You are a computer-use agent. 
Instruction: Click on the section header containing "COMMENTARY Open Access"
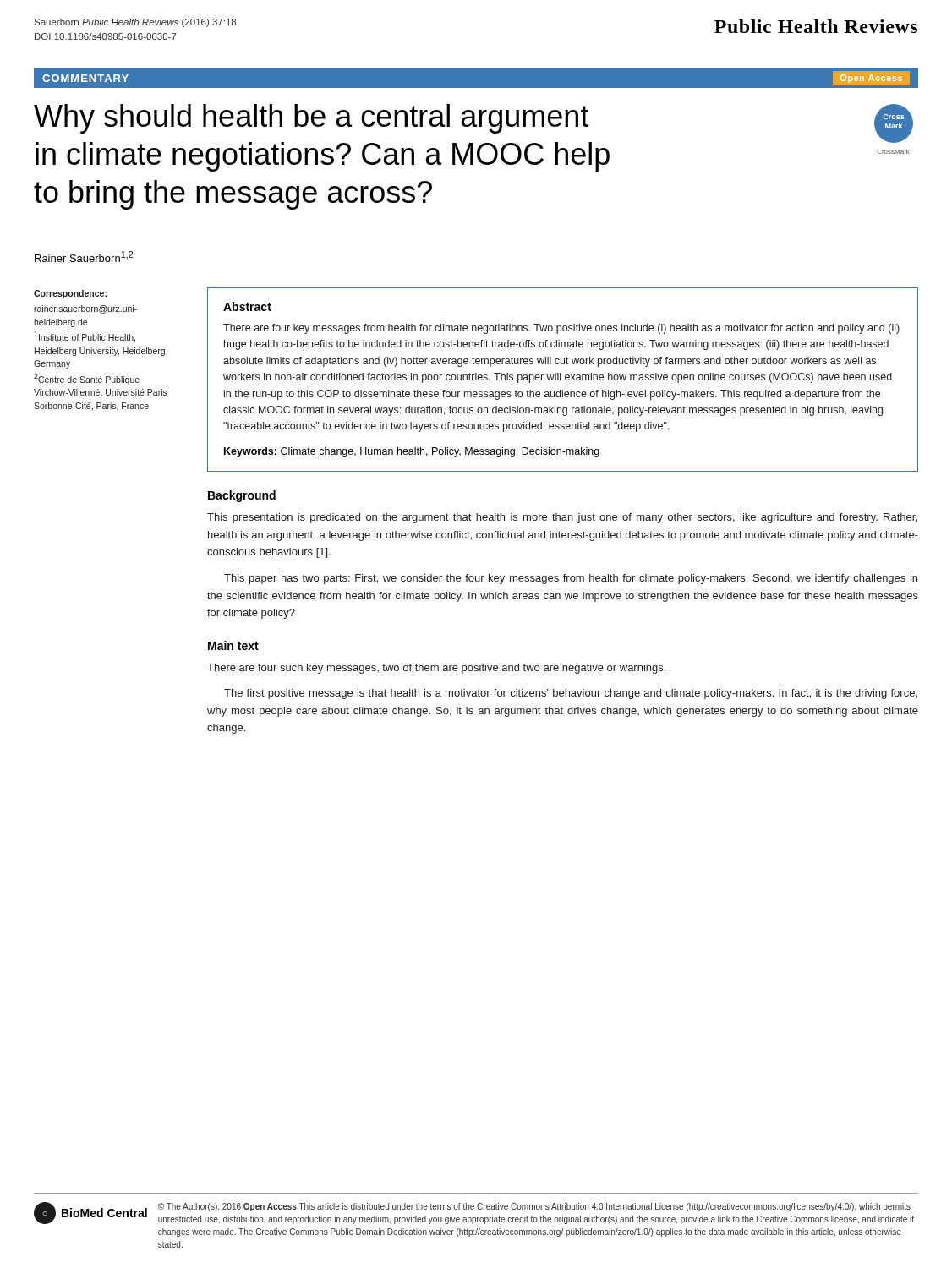pyautogui.click(x=476, y=78)
